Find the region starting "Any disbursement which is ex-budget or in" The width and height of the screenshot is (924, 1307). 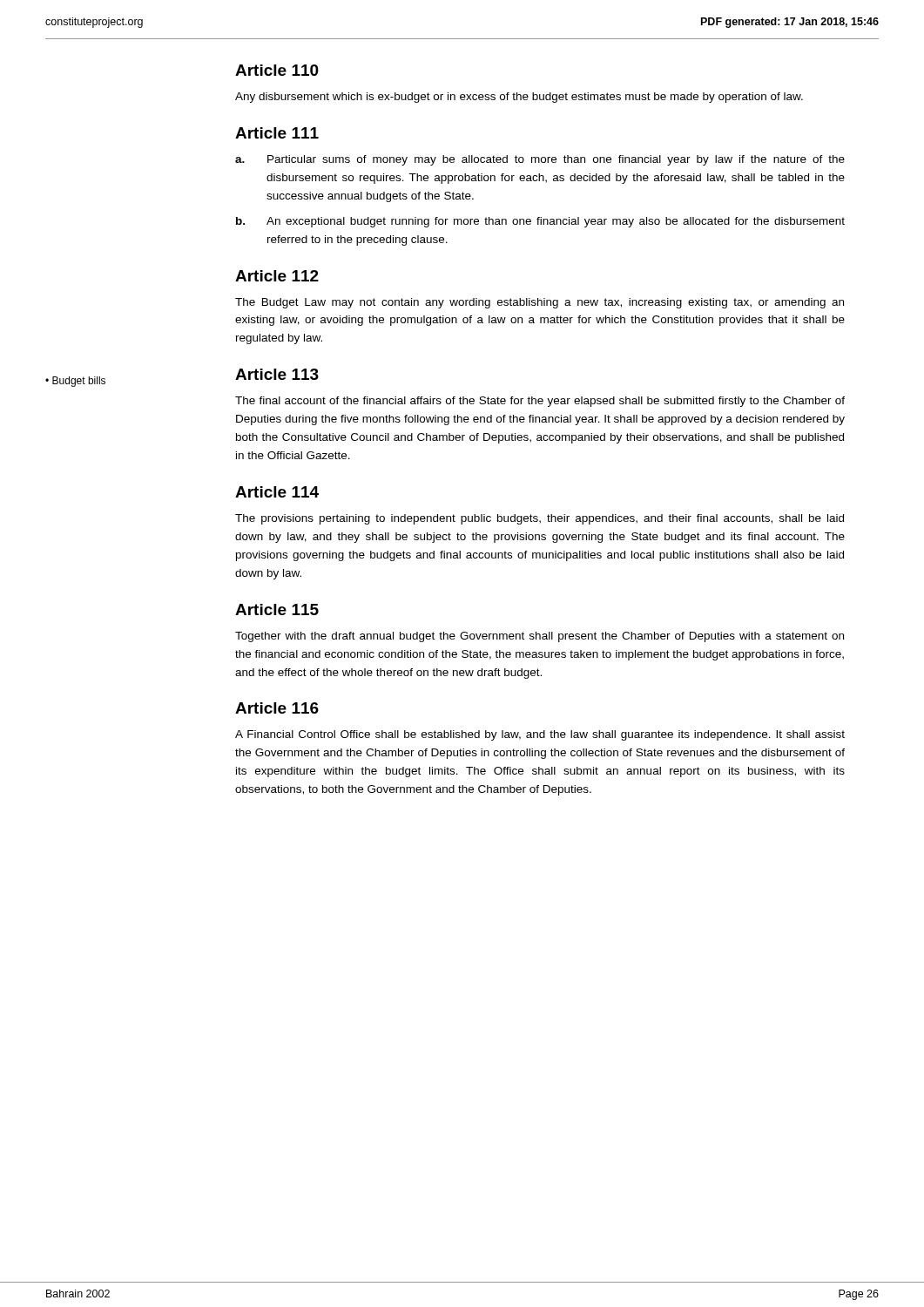point(519,96)
